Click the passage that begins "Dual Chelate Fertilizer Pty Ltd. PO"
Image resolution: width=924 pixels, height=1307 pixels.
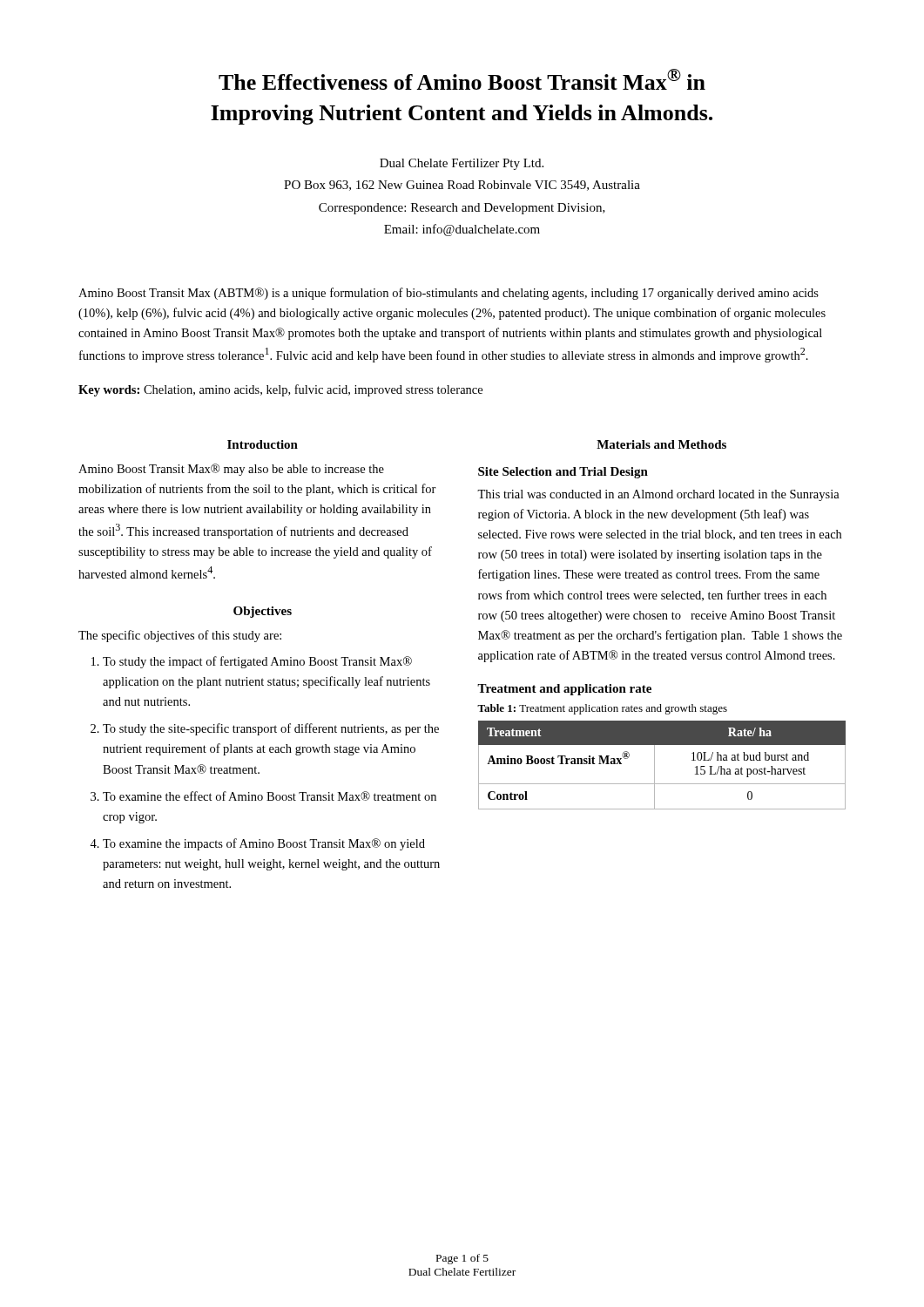point(462,196)
